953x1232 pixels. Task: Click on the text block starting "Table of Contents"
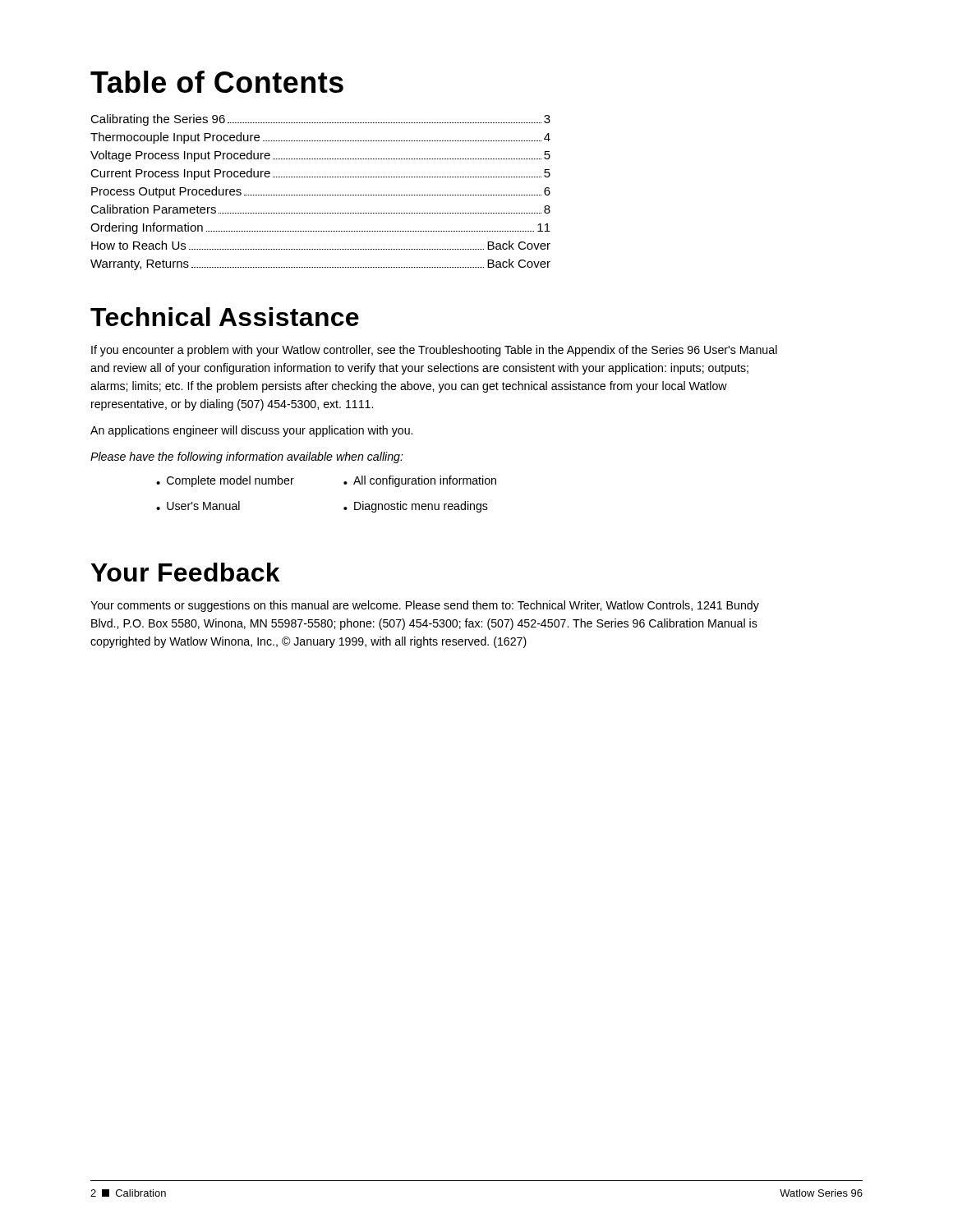218,83
